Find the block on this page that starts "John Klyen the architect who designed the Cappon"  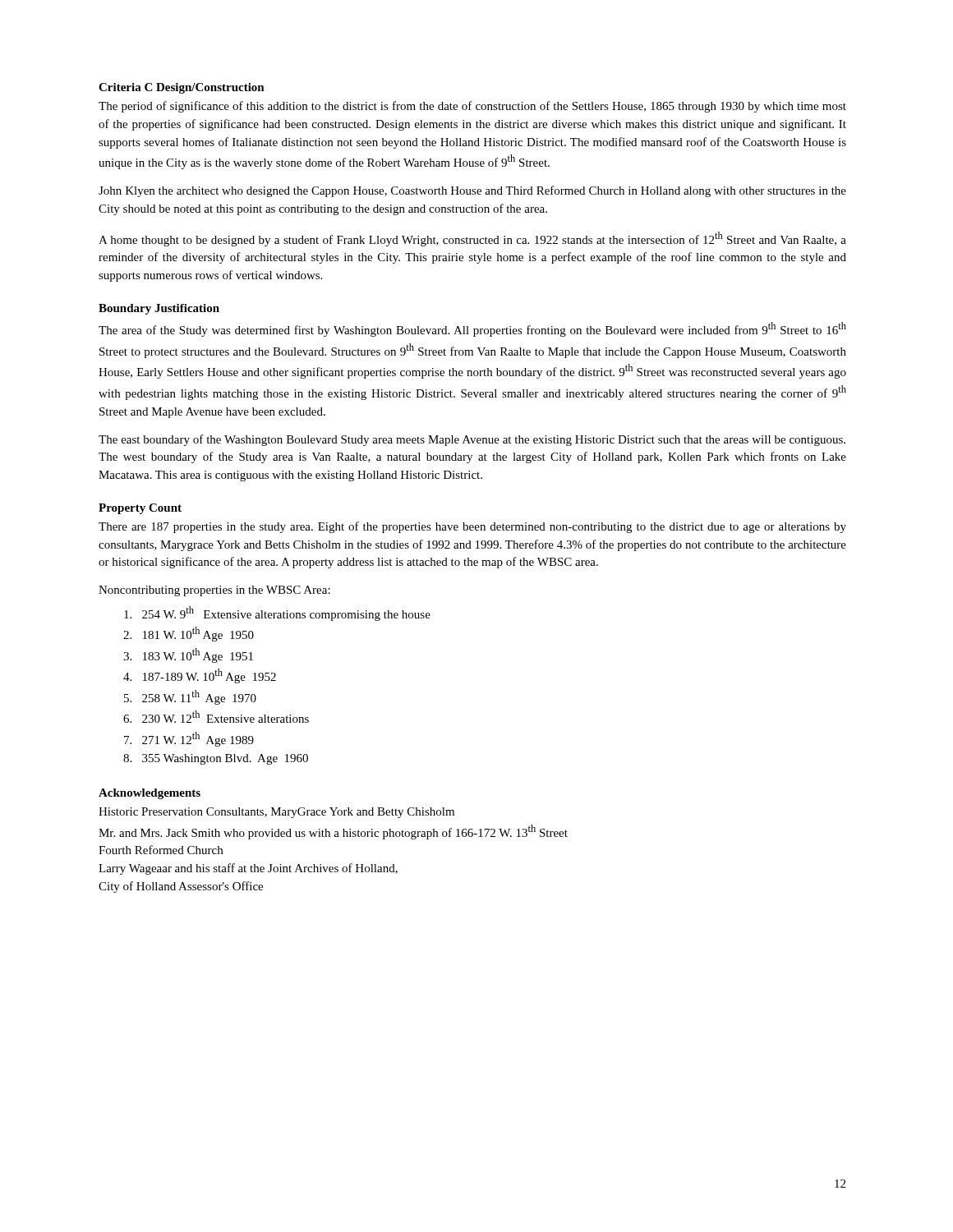[x=472, y=199]
